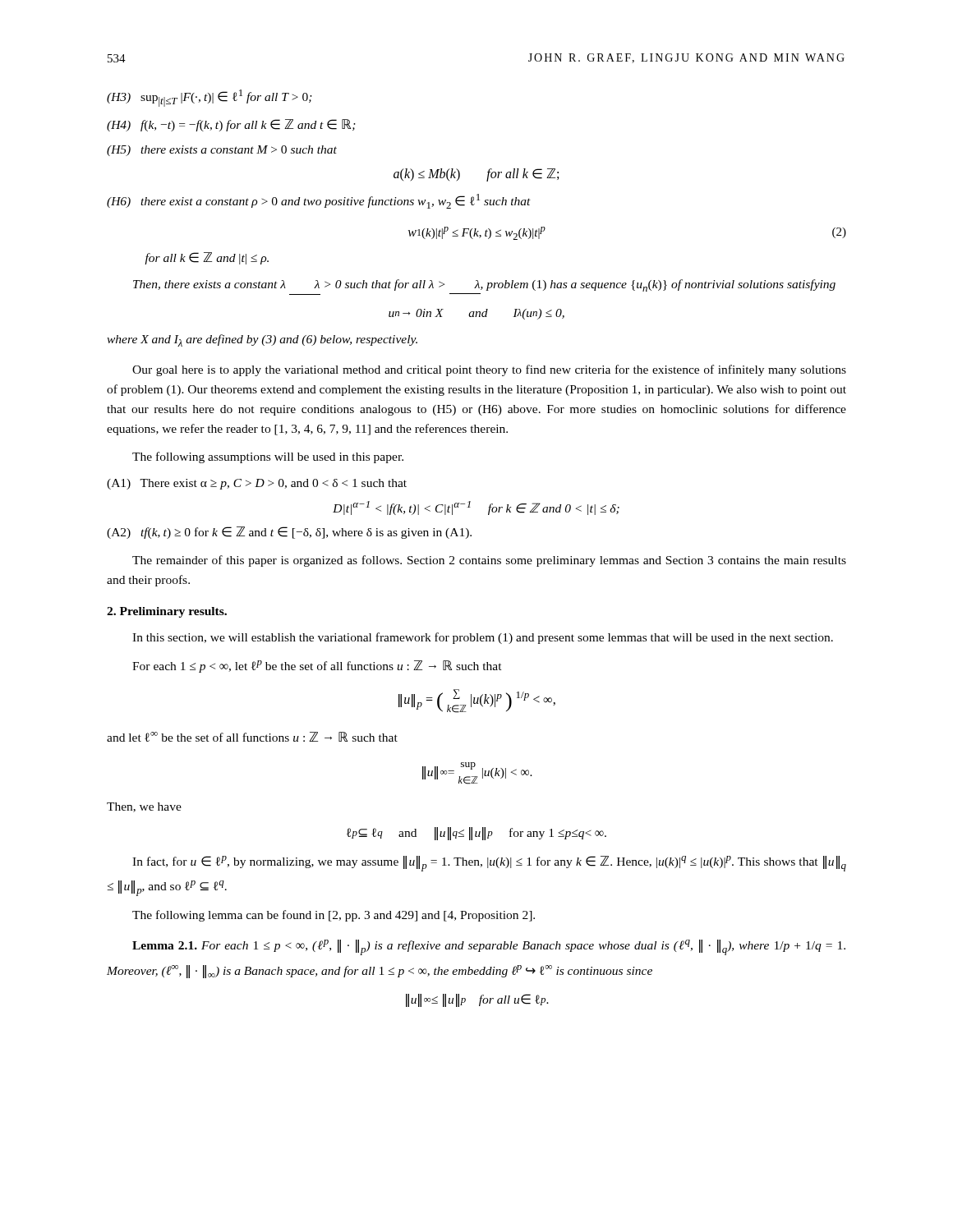Select the text block that says "The following assumptions will"
Image resolution: width=953 pixels, height=1232 pixels.
(268, 457)
